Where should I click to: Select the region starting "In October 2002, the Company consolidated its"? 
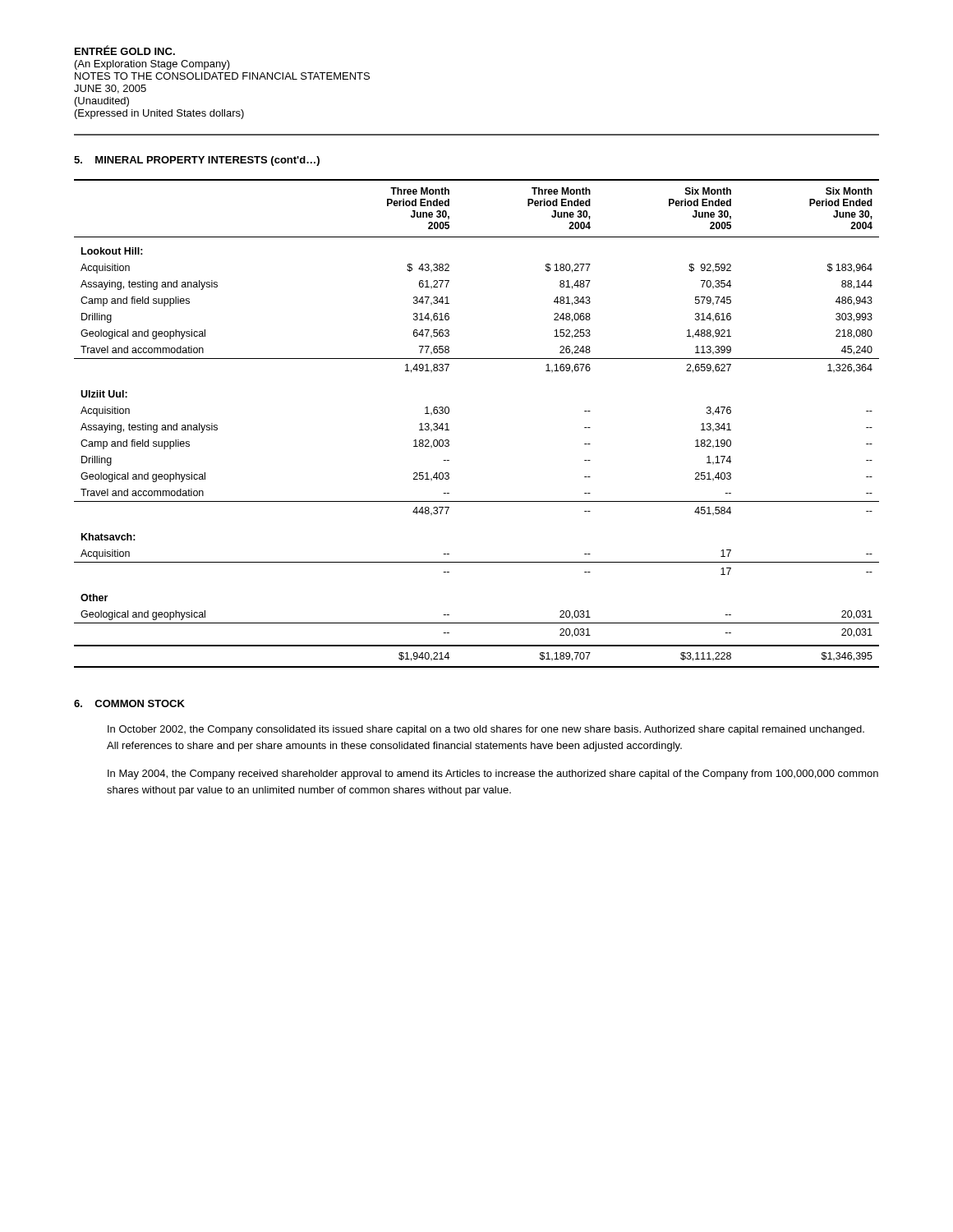[486, 737]
